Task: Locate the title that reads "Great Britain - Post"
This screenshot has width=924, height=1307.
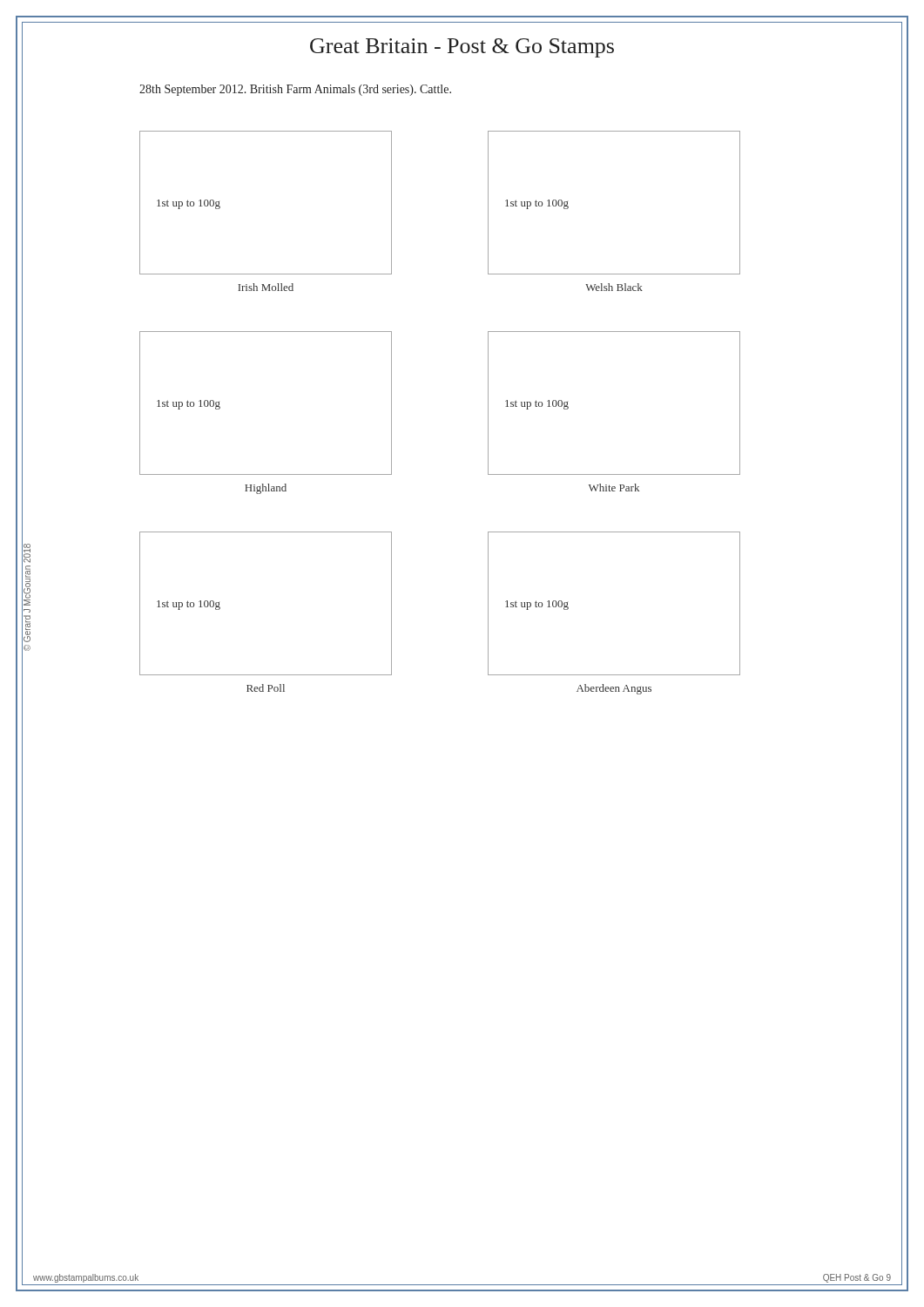Action: (x=462, y=46)
